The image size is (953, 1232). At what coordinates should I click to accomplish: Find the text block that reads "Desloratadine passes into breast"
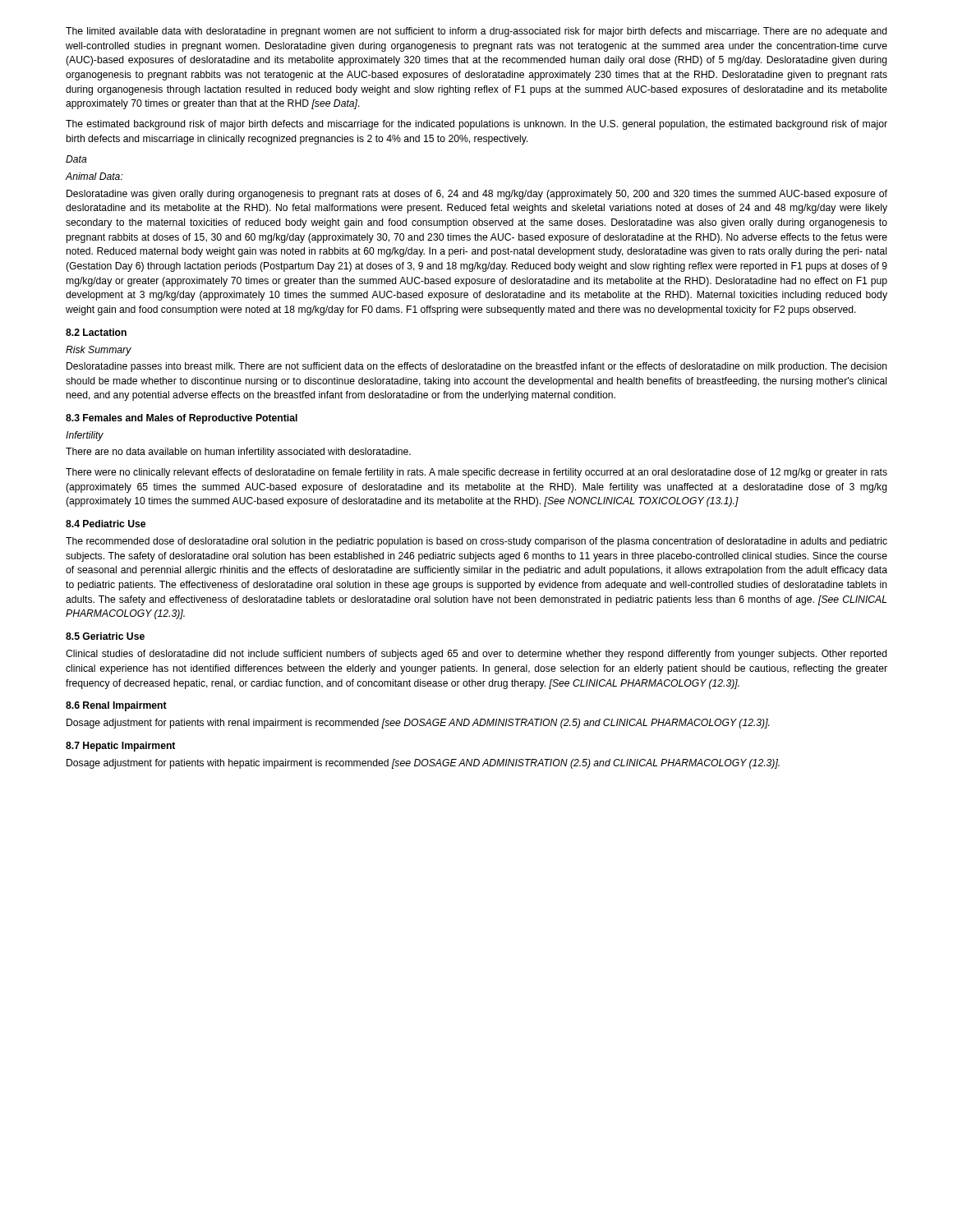tap(476, 381)
